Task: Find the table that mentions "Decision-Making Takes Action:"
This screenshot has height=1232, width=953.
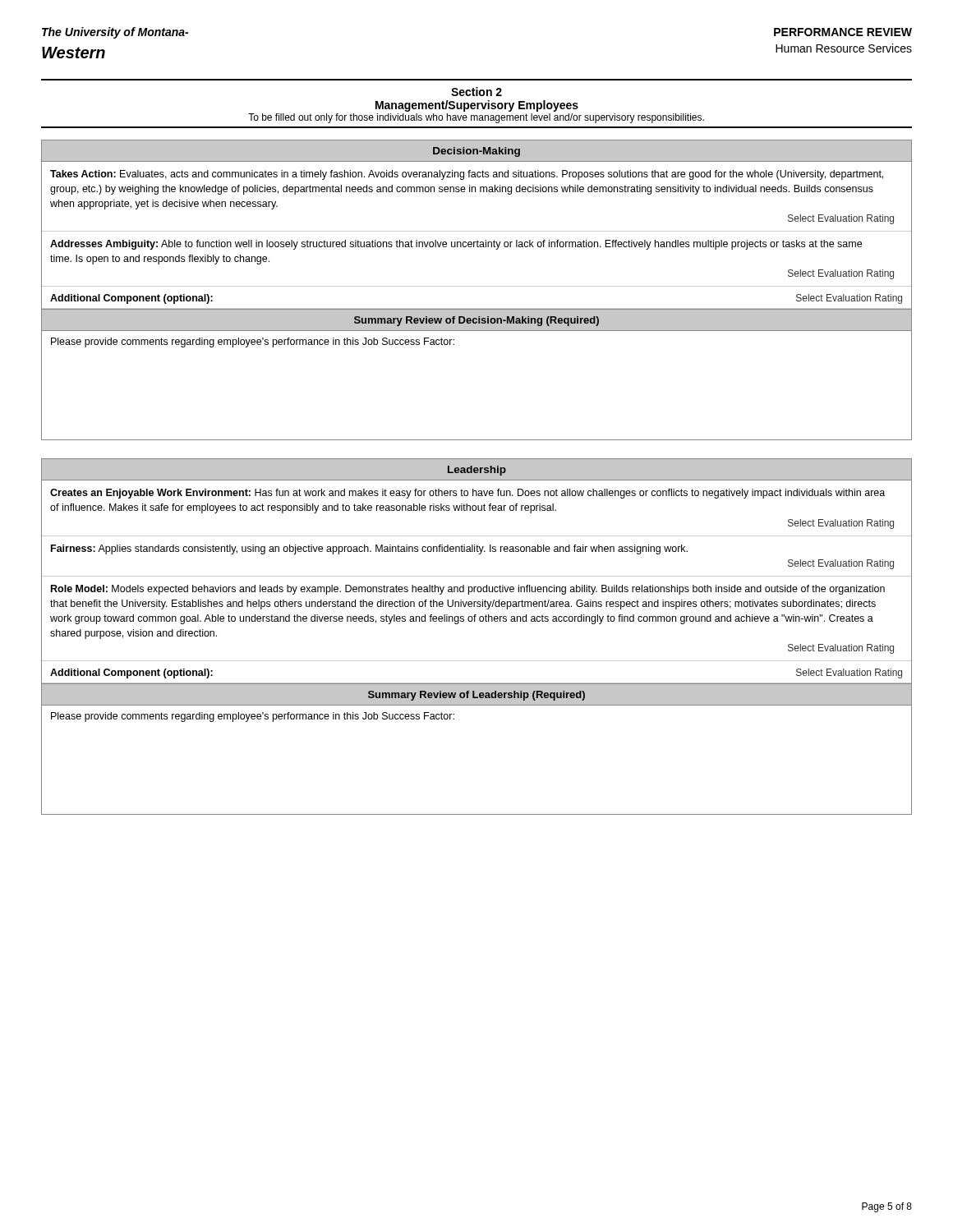Action: [x=476, y=290]
